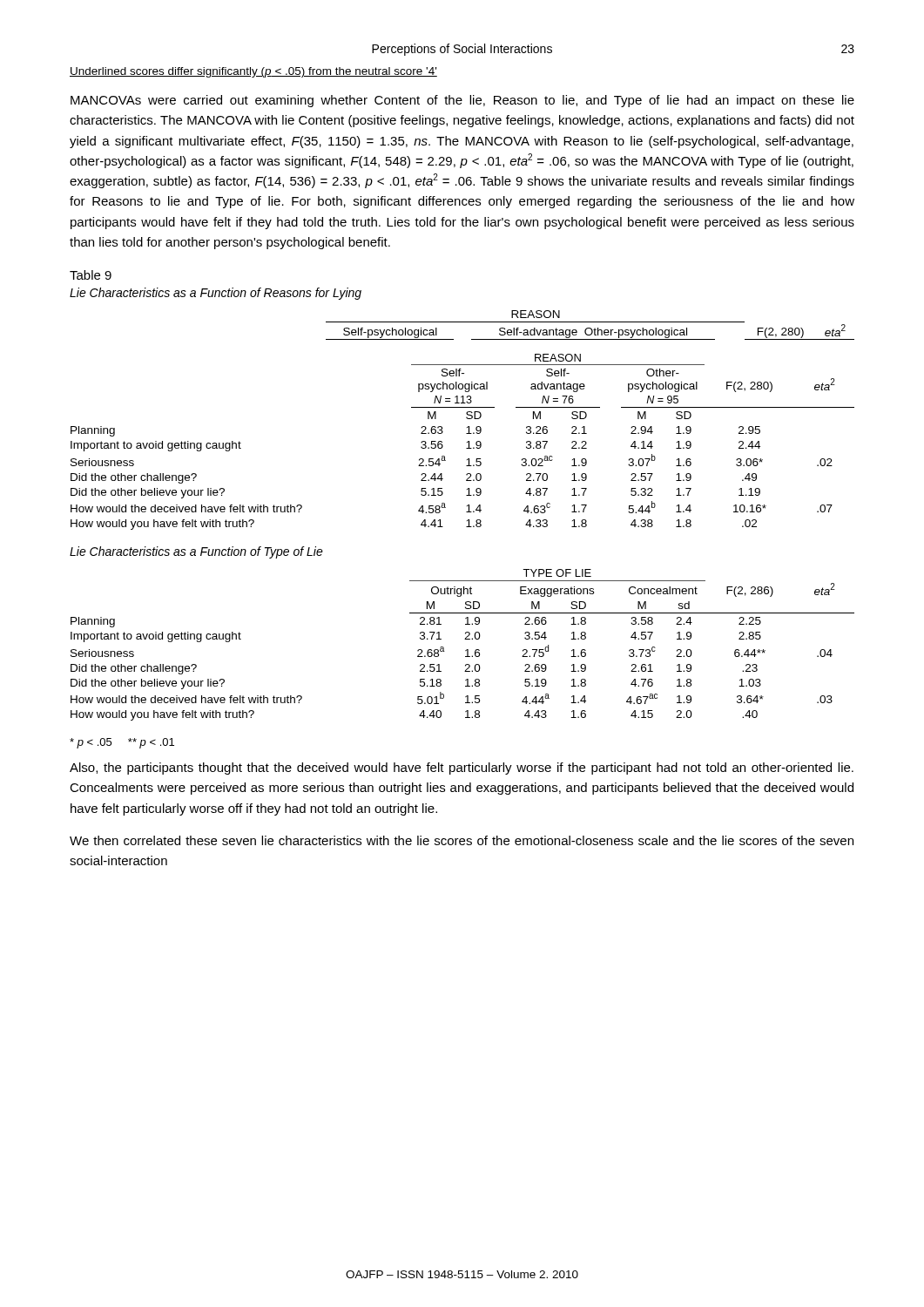Select the text starting "We then correlated these seven lie"
The image size is (924, 1307).
tap(462, 850)
